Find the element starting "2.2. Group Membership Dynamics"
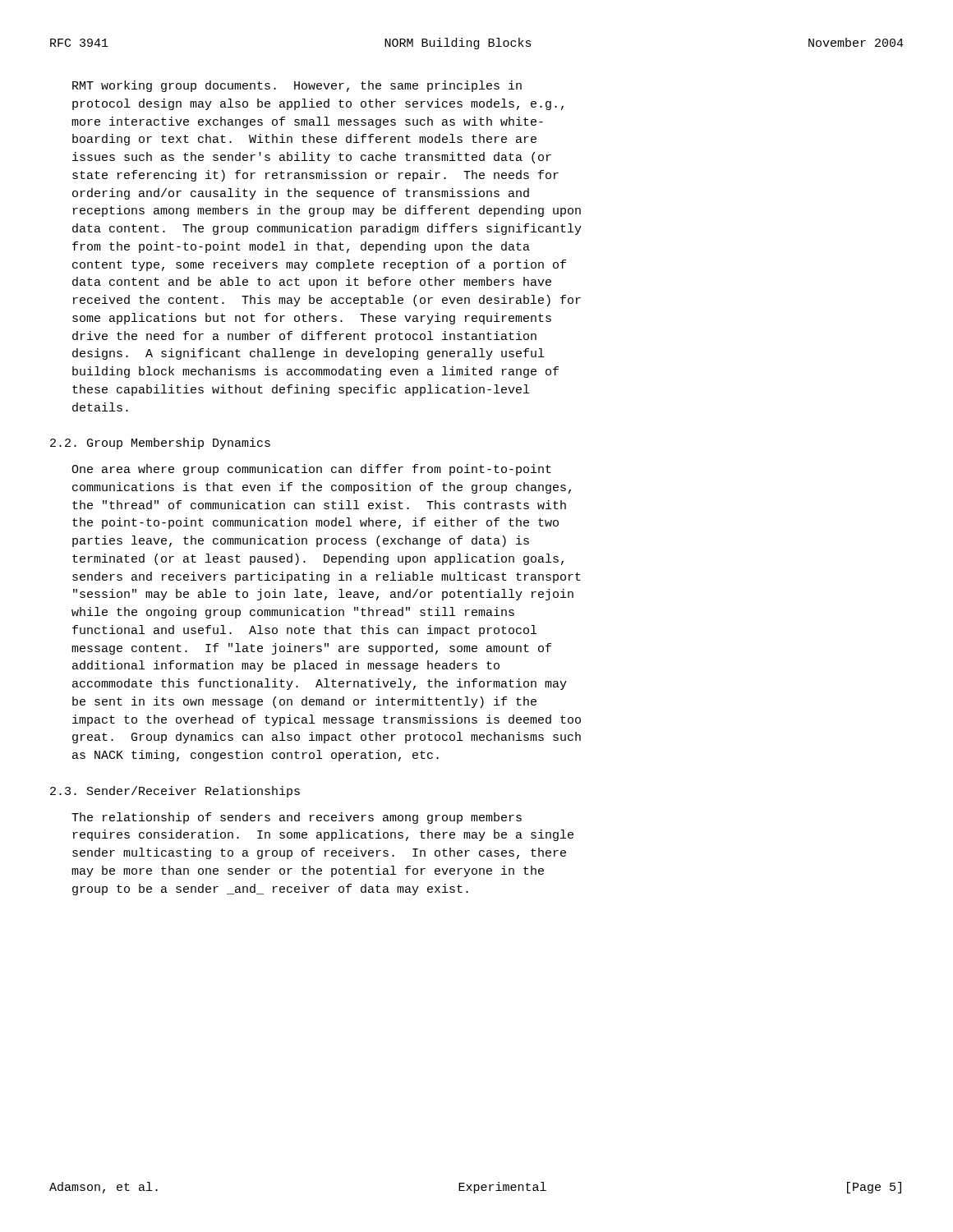Viewport: 953px width, 1232px height. point(160,444)
